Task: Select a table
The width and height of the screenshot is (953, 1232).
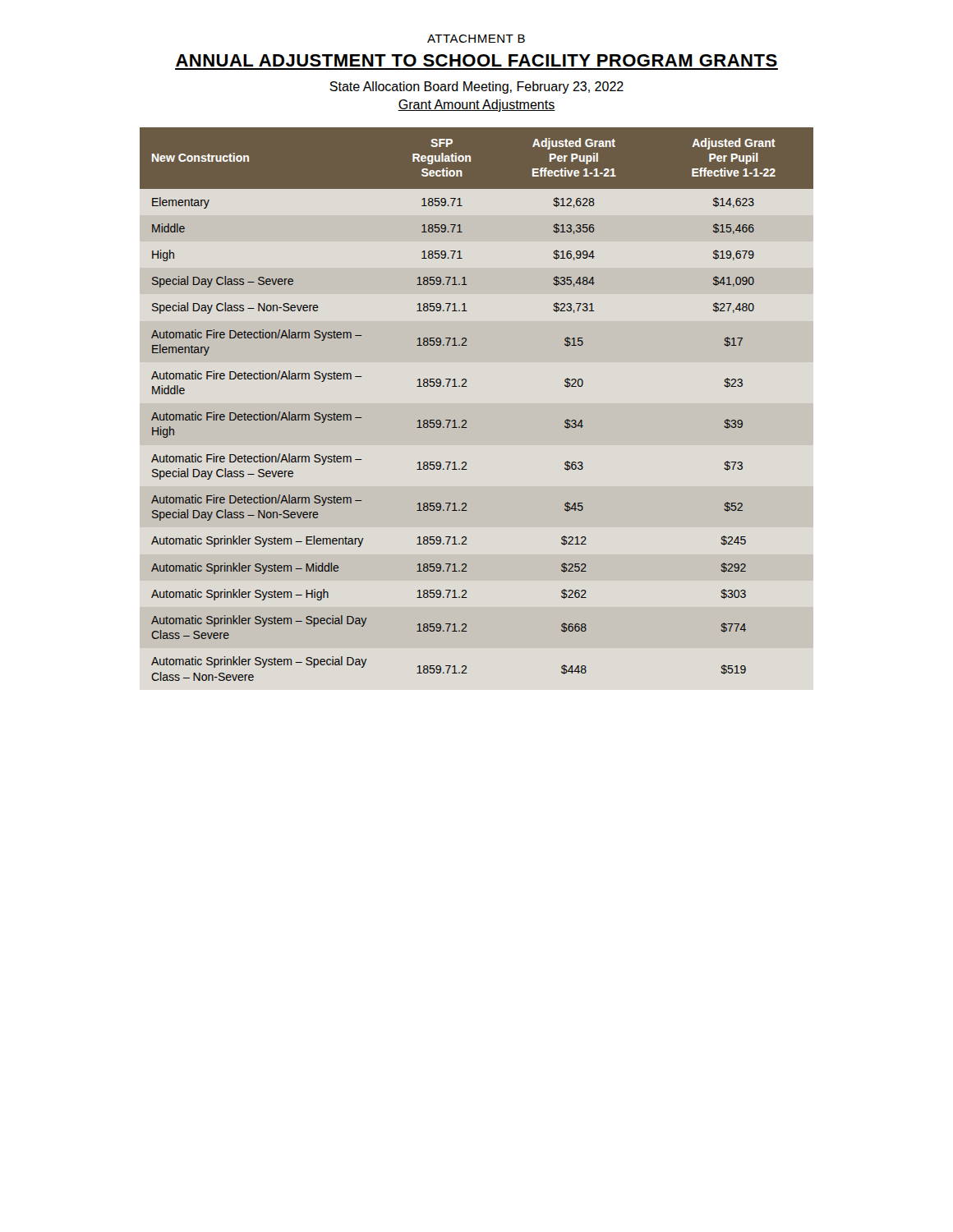Action: (476, 408)
